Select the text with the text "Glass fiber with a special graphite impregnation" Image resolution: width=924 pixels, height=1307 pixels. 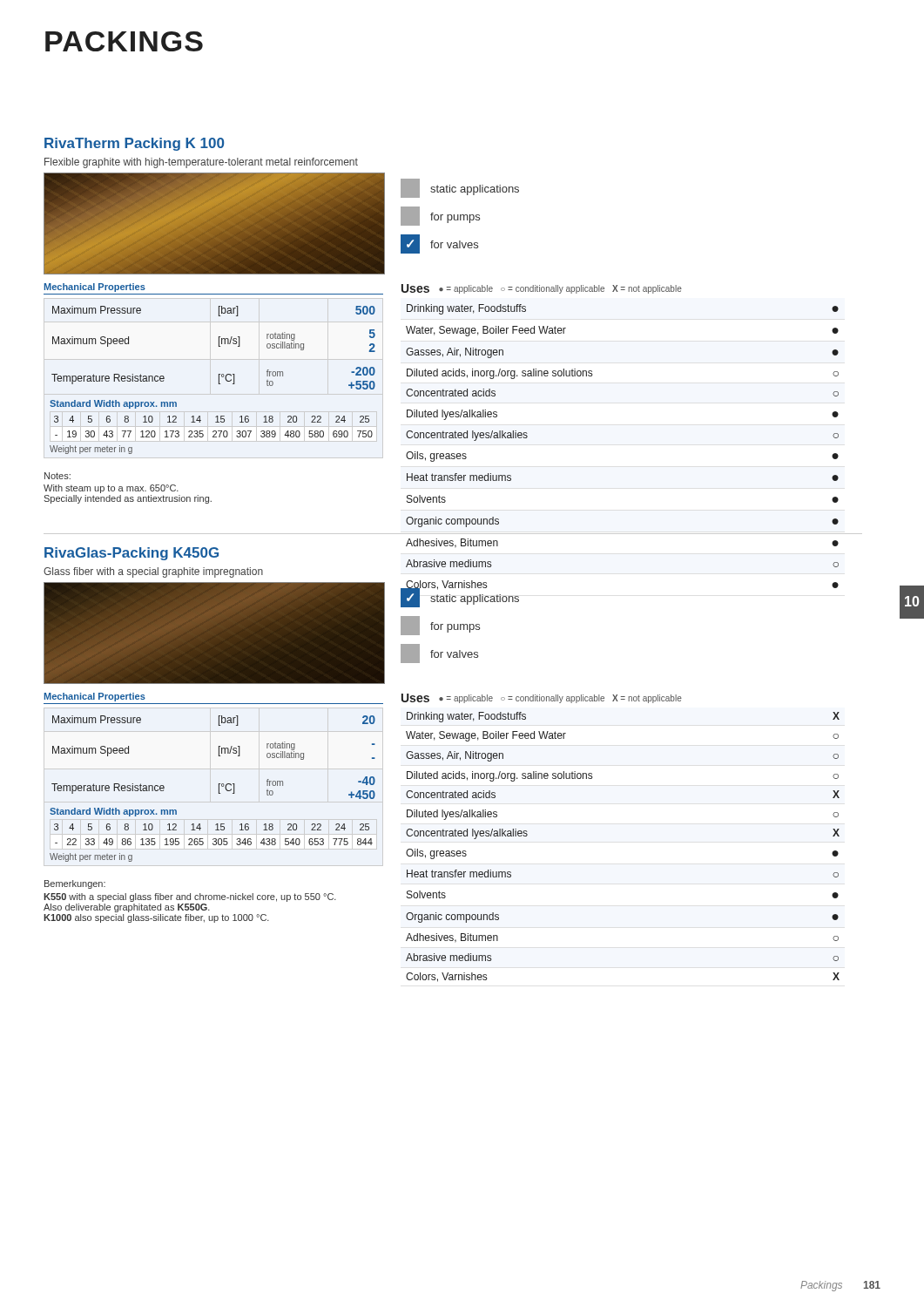tap(153, 572)
